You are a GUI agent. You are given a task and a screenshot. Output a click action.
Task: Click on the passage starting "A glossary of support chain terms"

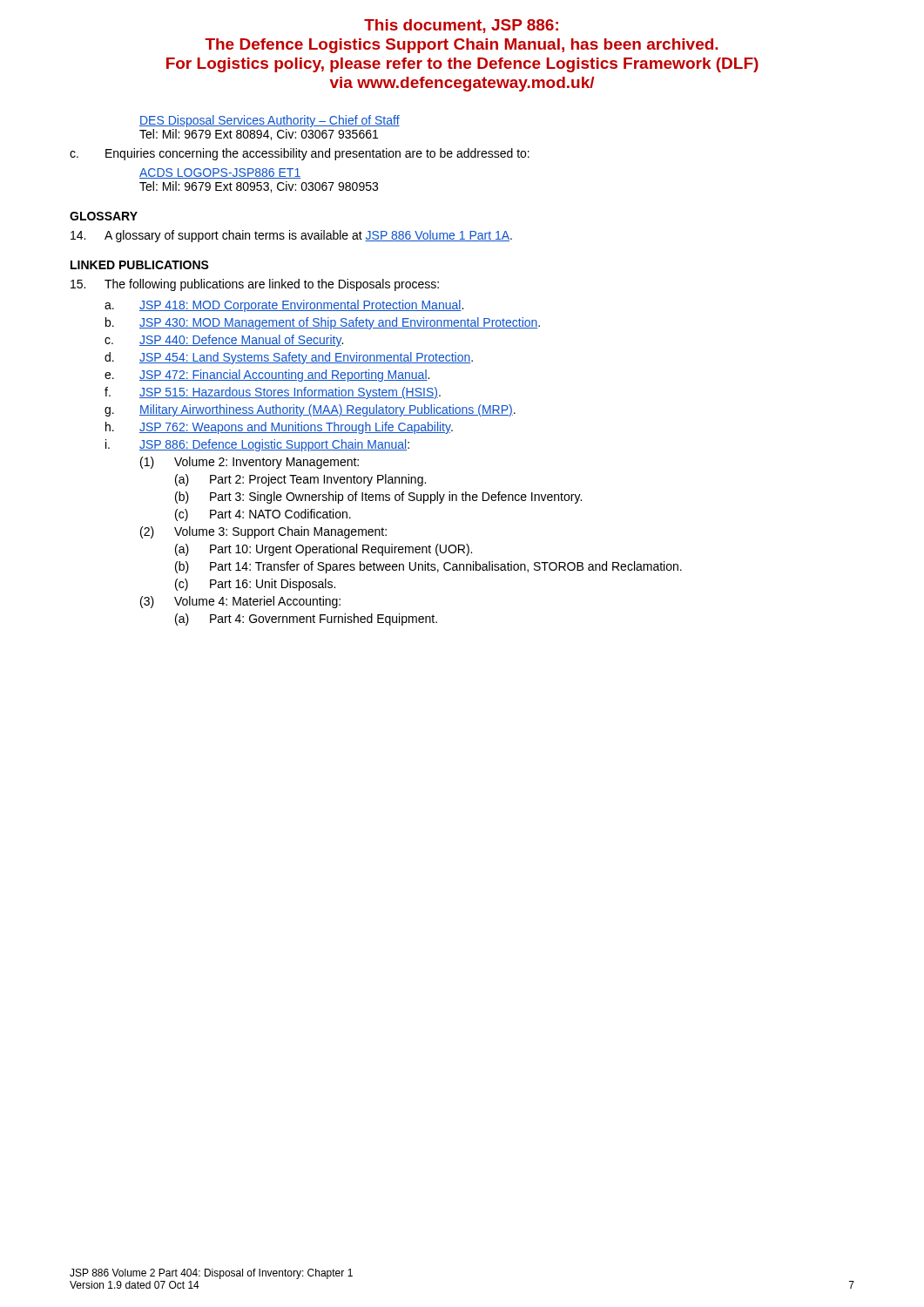coord(462,235)
